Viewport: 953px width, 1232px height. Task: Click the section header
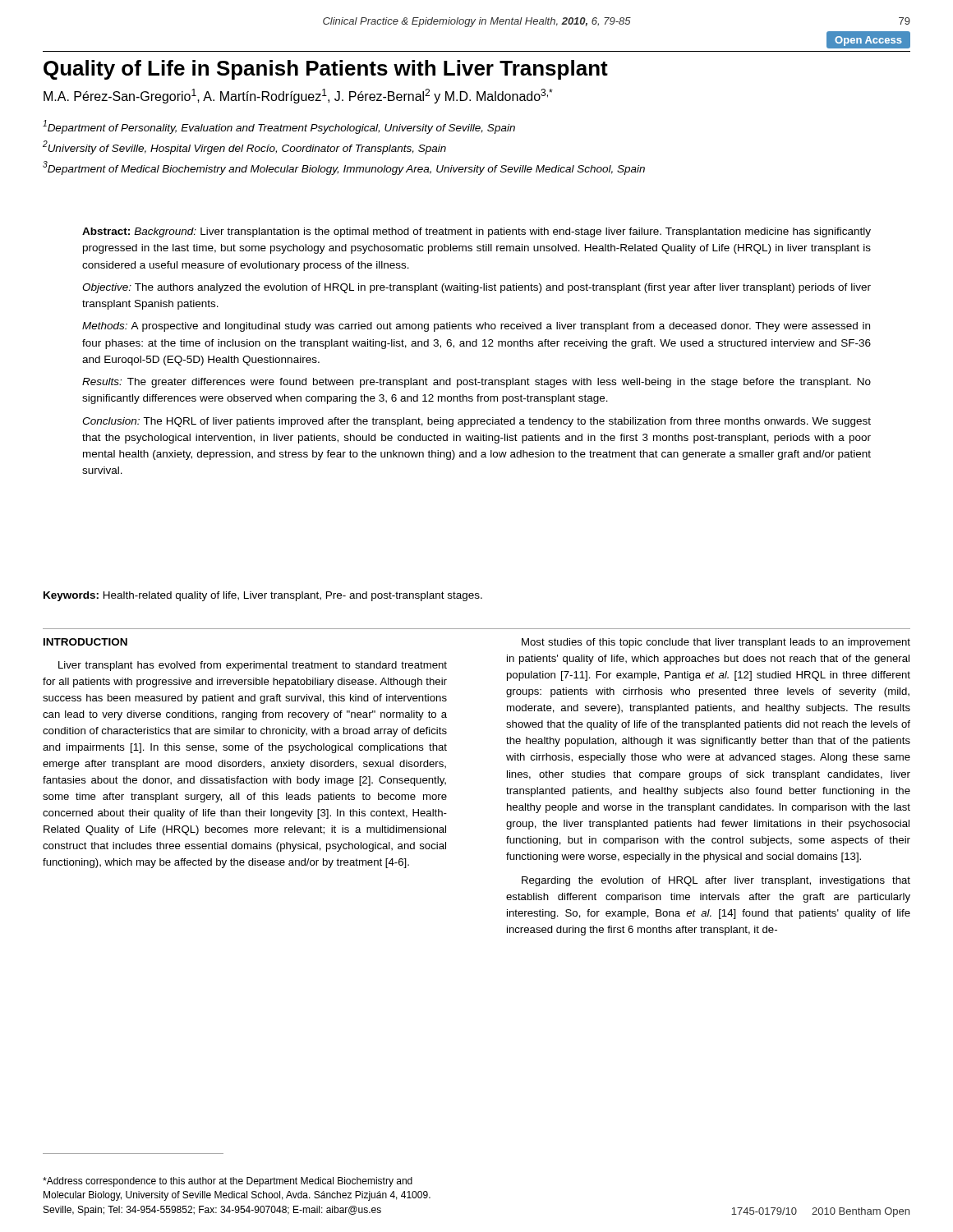pos(85,642)
